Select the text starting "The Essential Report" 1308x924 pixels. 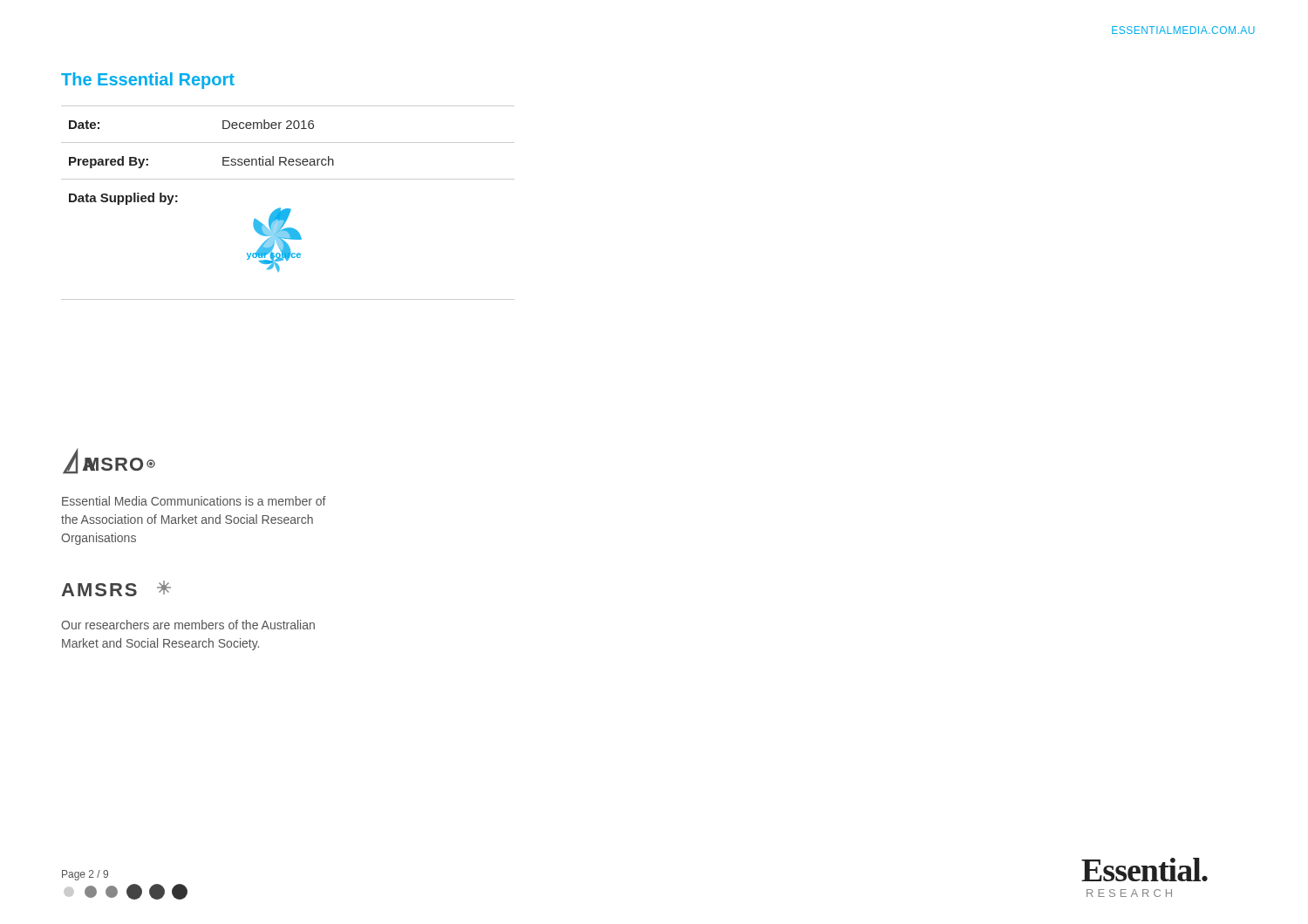click(148, 79)
